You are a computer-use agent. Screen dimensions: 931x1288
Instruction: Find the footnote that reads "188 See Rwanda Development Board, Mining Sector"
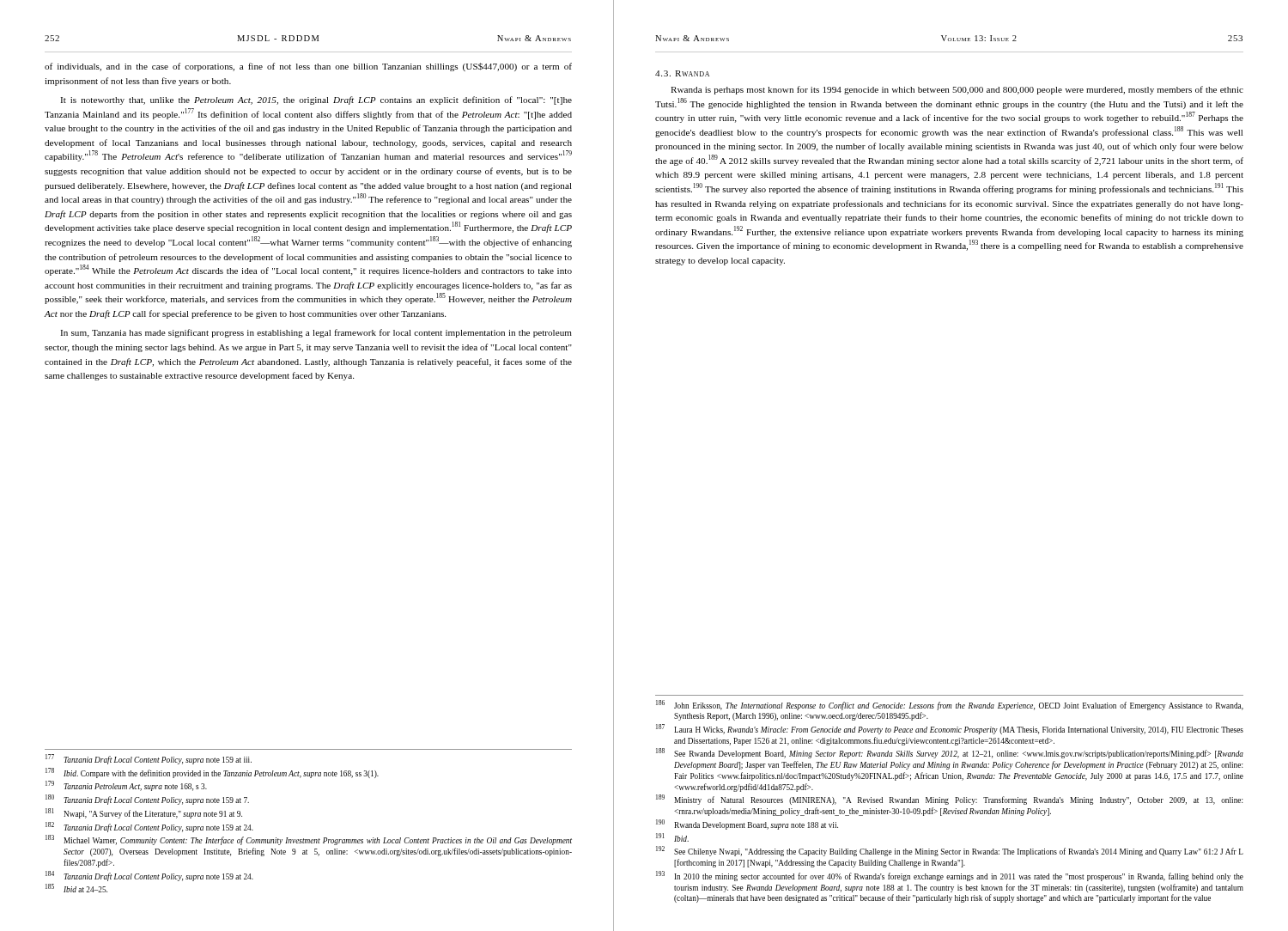pyautogui.click(x=949, y=771)
